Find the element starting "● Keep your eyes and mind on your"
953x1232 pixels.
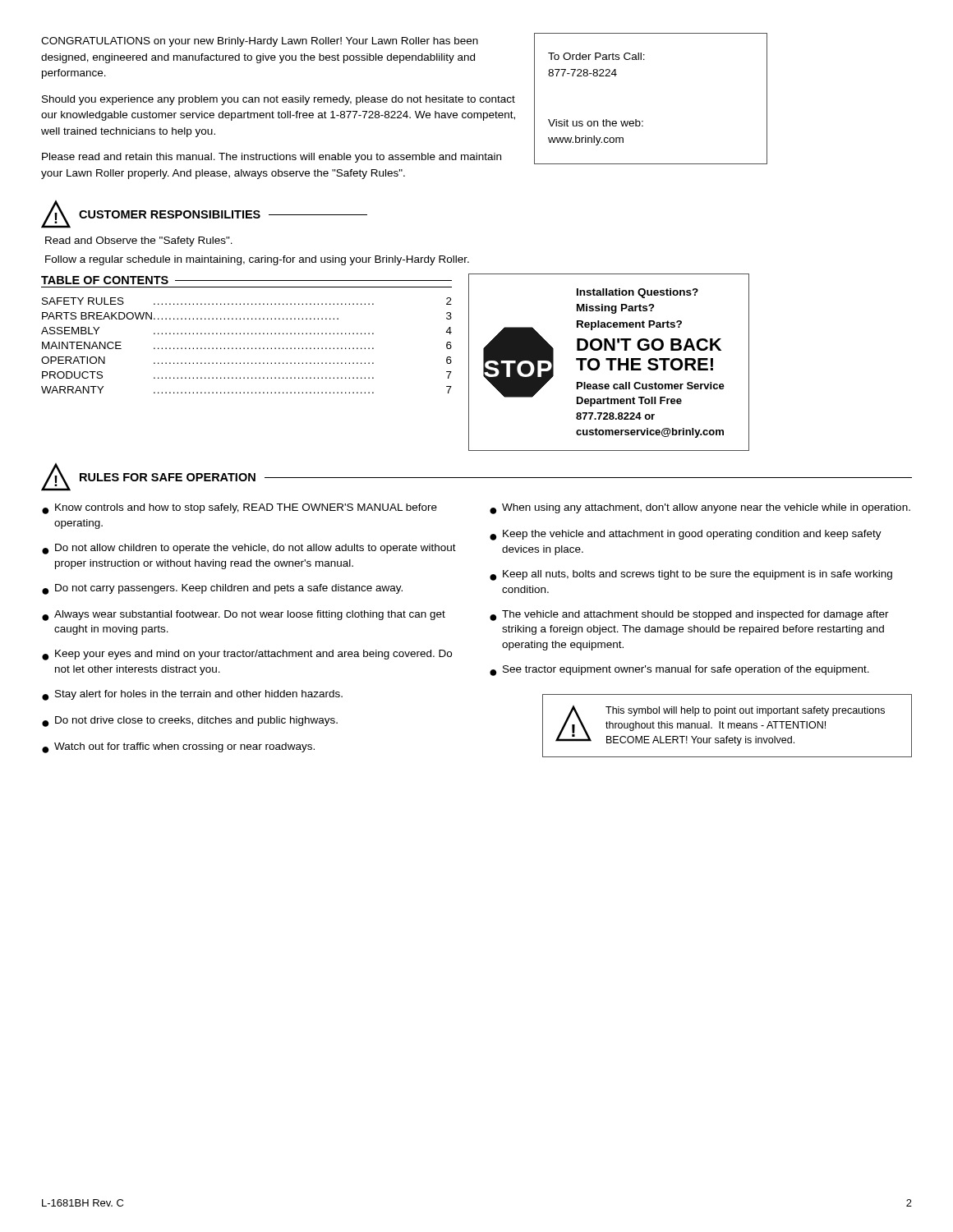(x=253, y=662)
